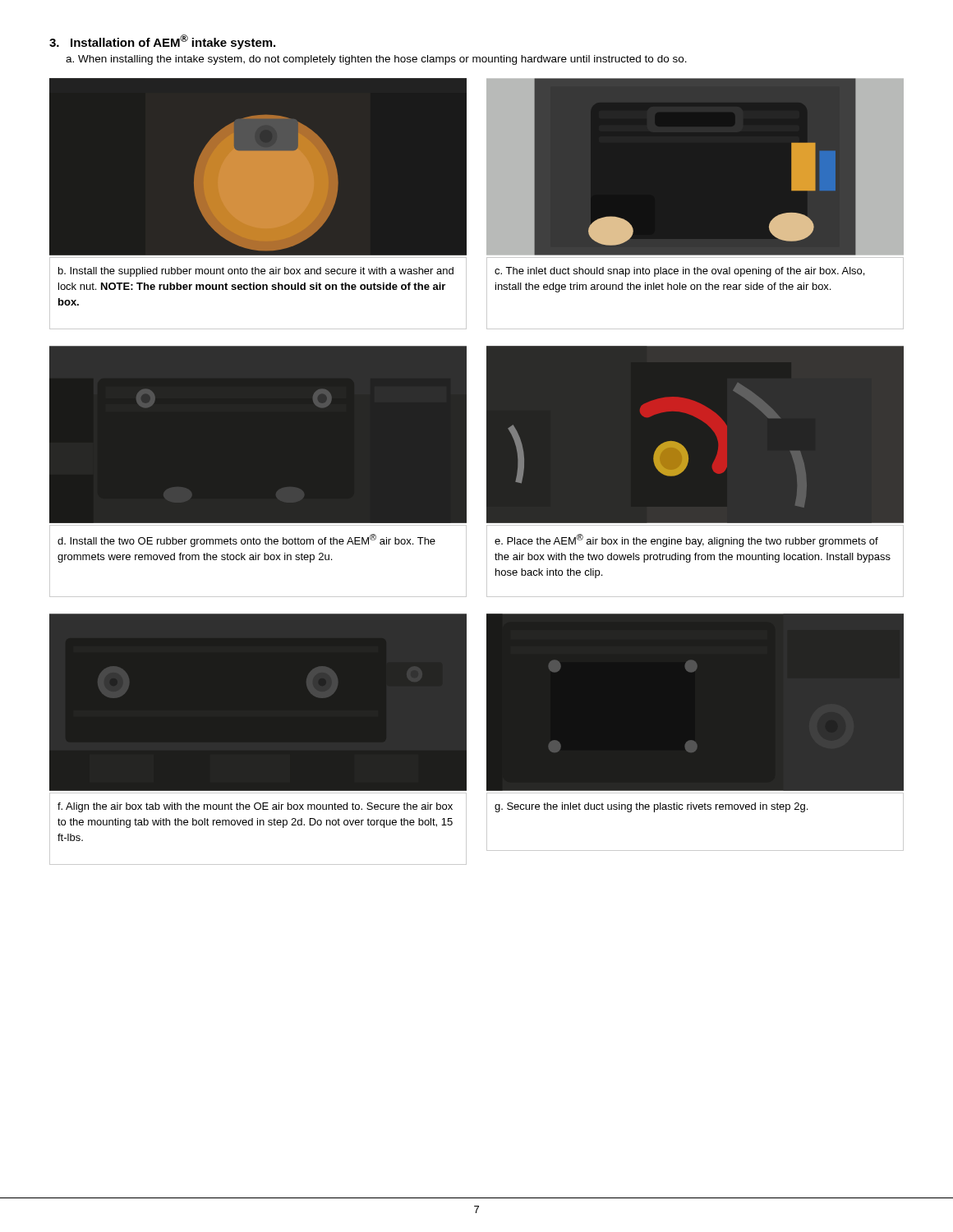The height and width of the screenshot is (1232, 953).
Task: Find the caption on this page that starts "c. The inlet duct should snap"
Action: click(x=680, y=278)
